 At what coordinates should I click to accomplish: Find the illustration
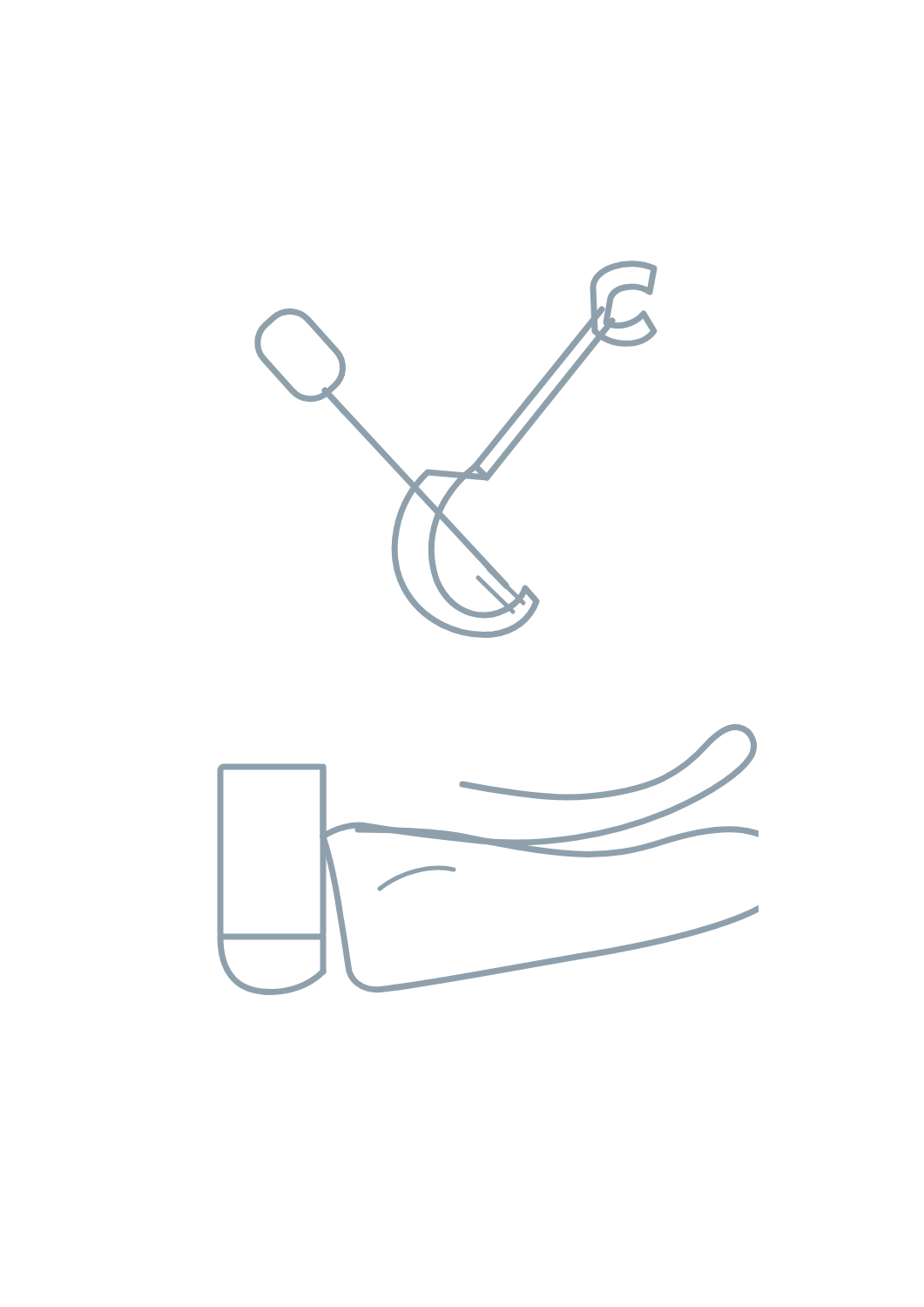tap(462, 654)
